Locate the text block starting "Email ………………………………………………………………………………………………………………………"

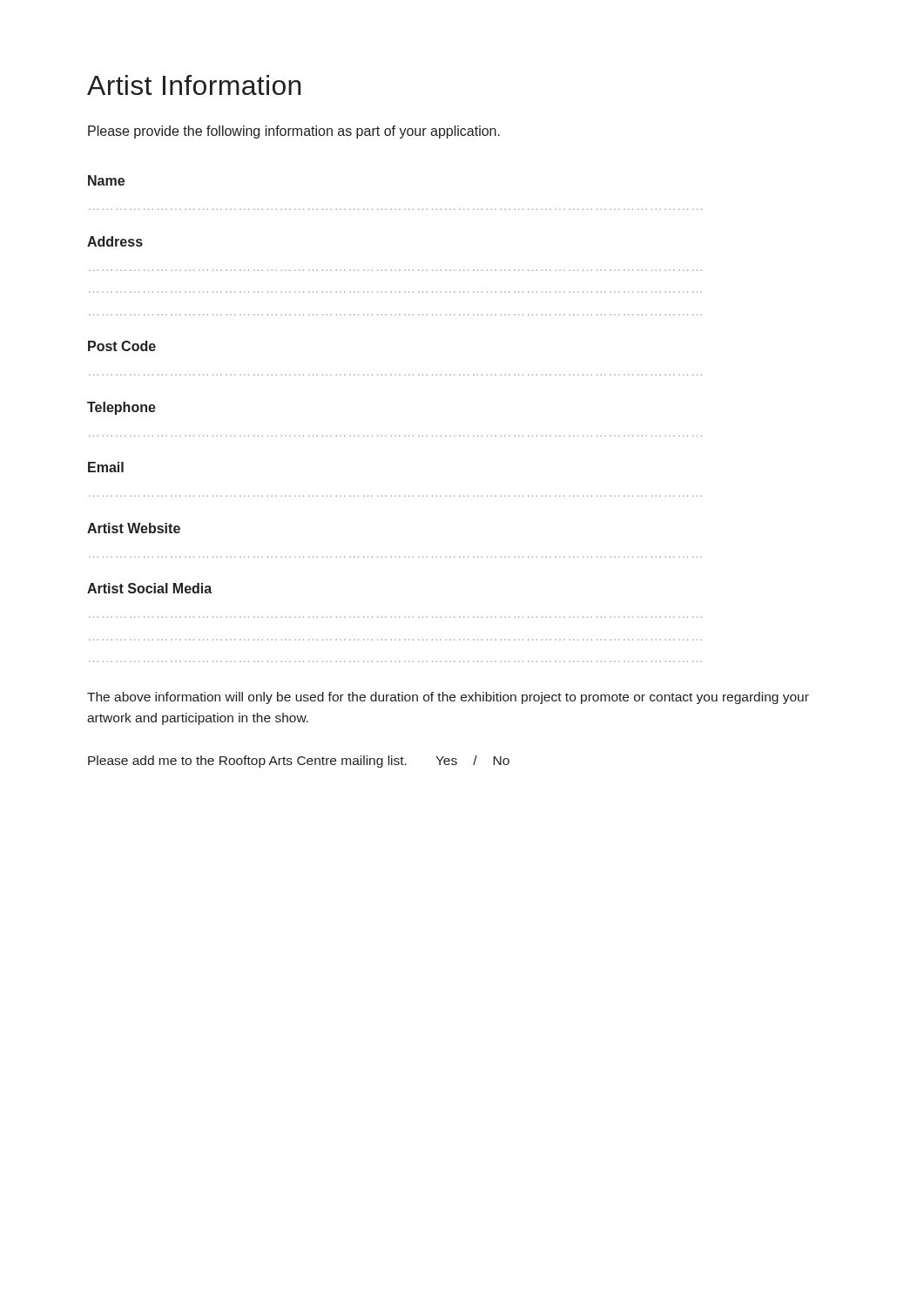[106, 467]
